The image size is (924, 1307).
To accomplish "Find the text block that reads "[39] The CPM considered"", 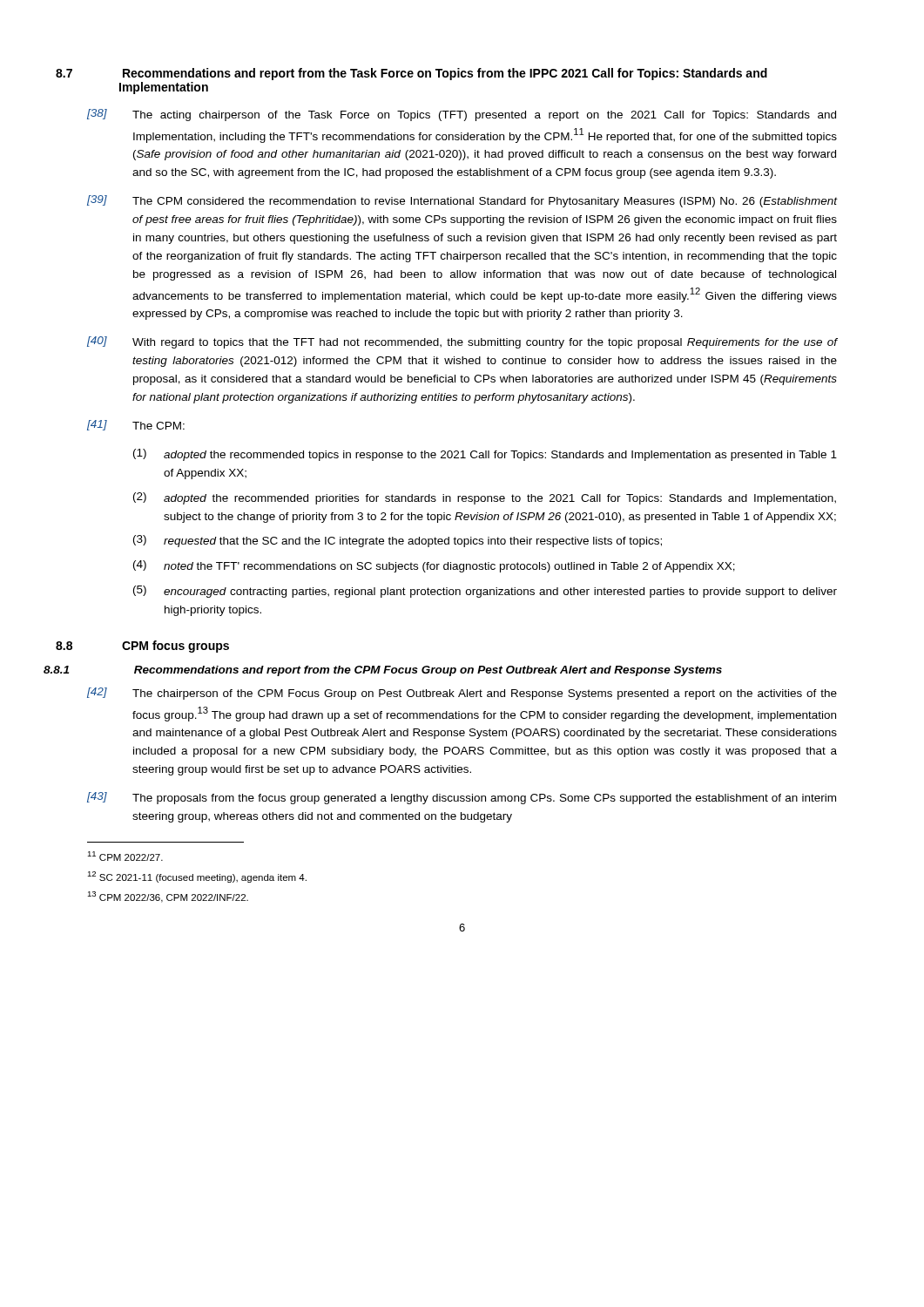I will pyautogui.click(x=462, y=258).
